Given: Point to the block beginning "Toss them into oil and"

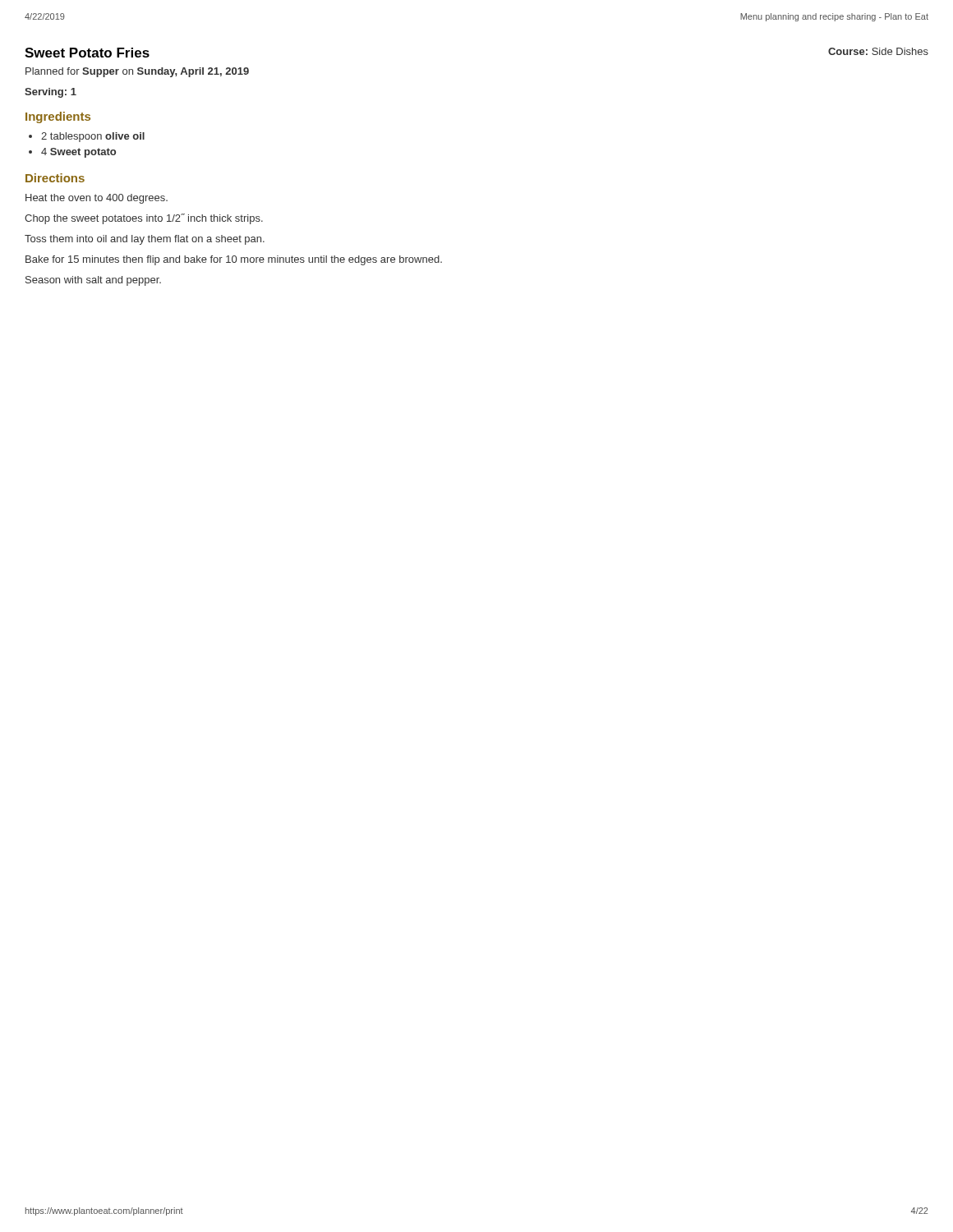Looking at the screenshot, I should [145, 239].
